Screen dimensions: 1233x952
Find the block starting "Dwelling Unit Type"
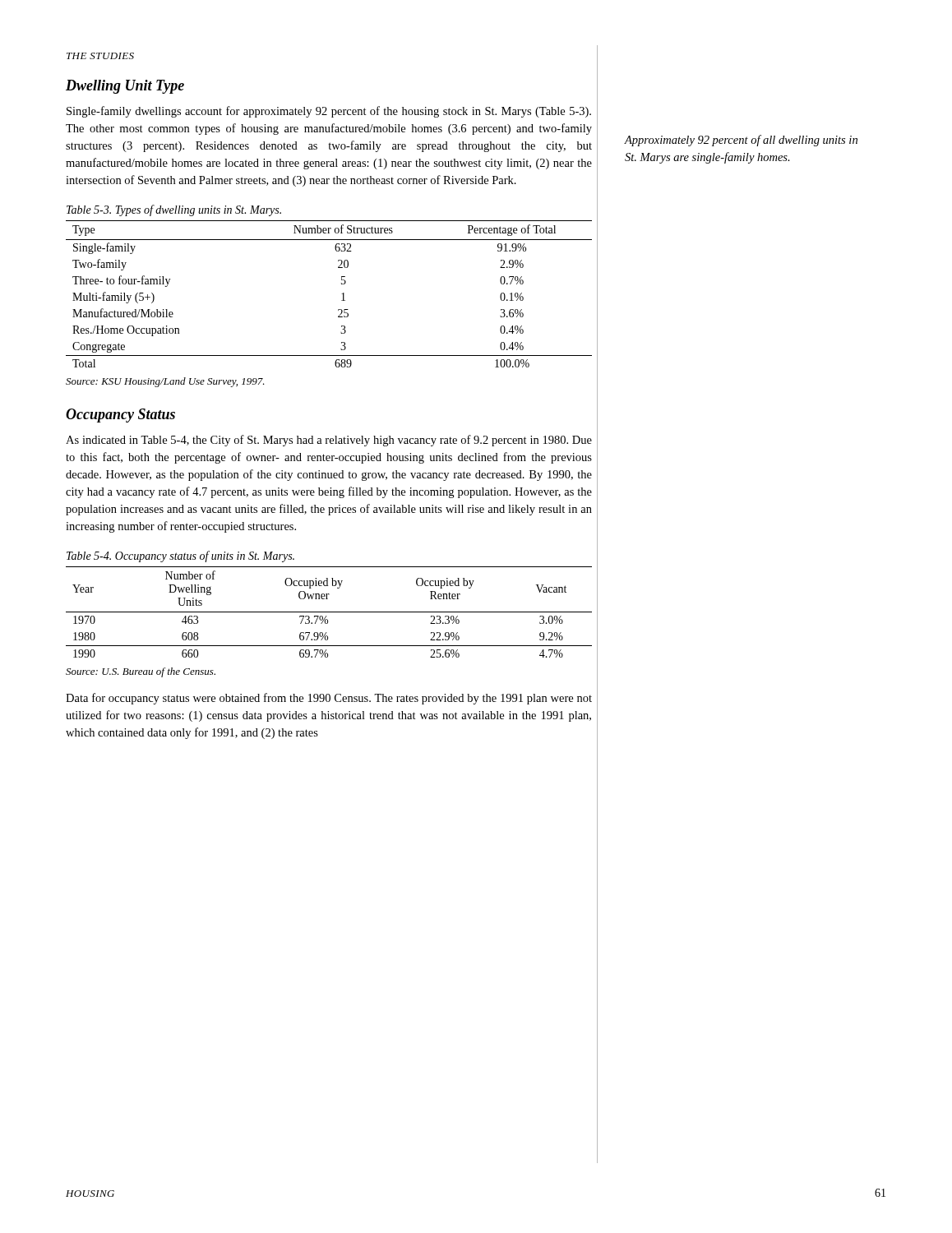[125, 86]
